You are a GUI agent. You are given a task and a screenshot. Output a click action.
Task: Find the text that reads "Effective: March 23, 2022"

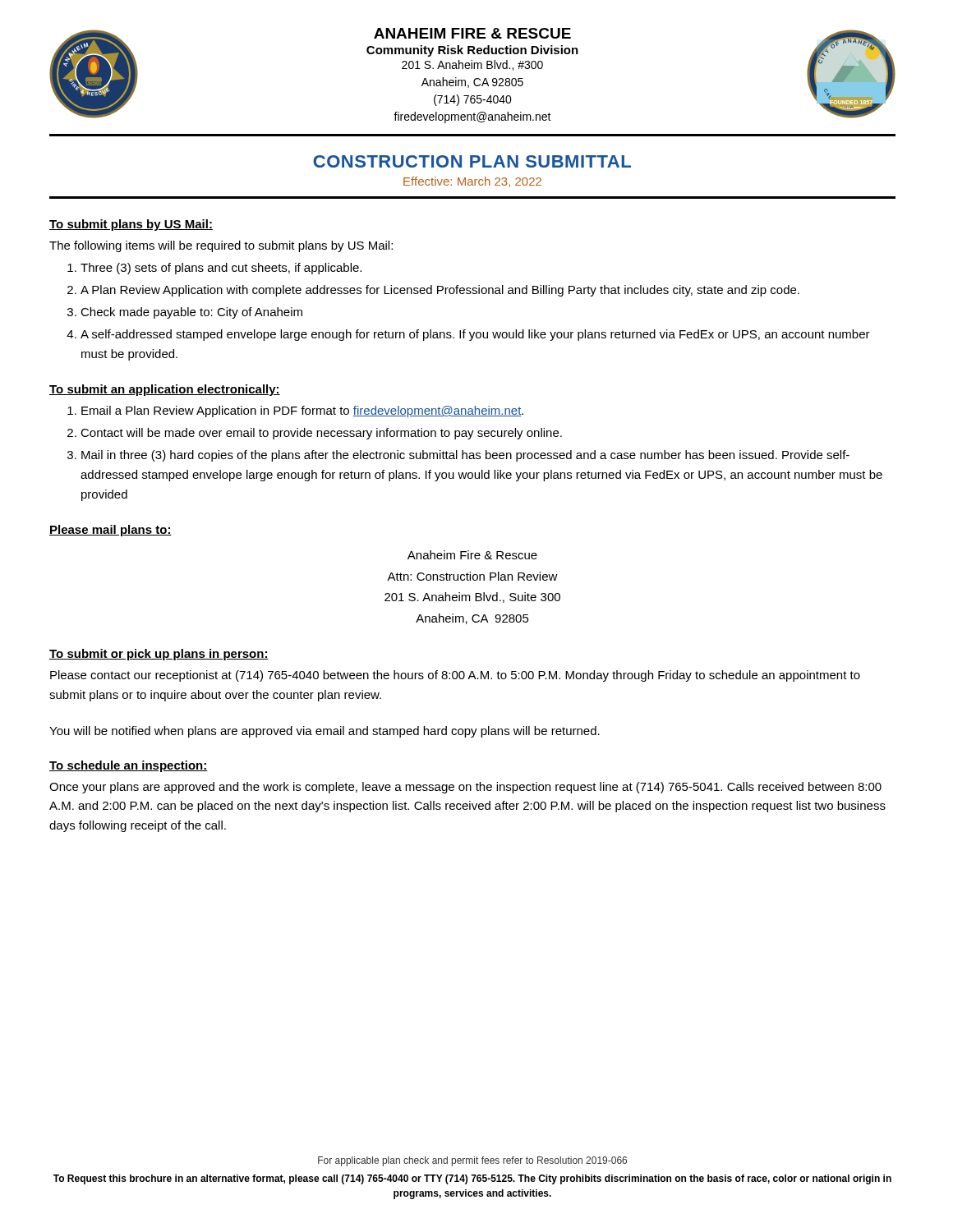pyautogui.click(x=472, y=181)
